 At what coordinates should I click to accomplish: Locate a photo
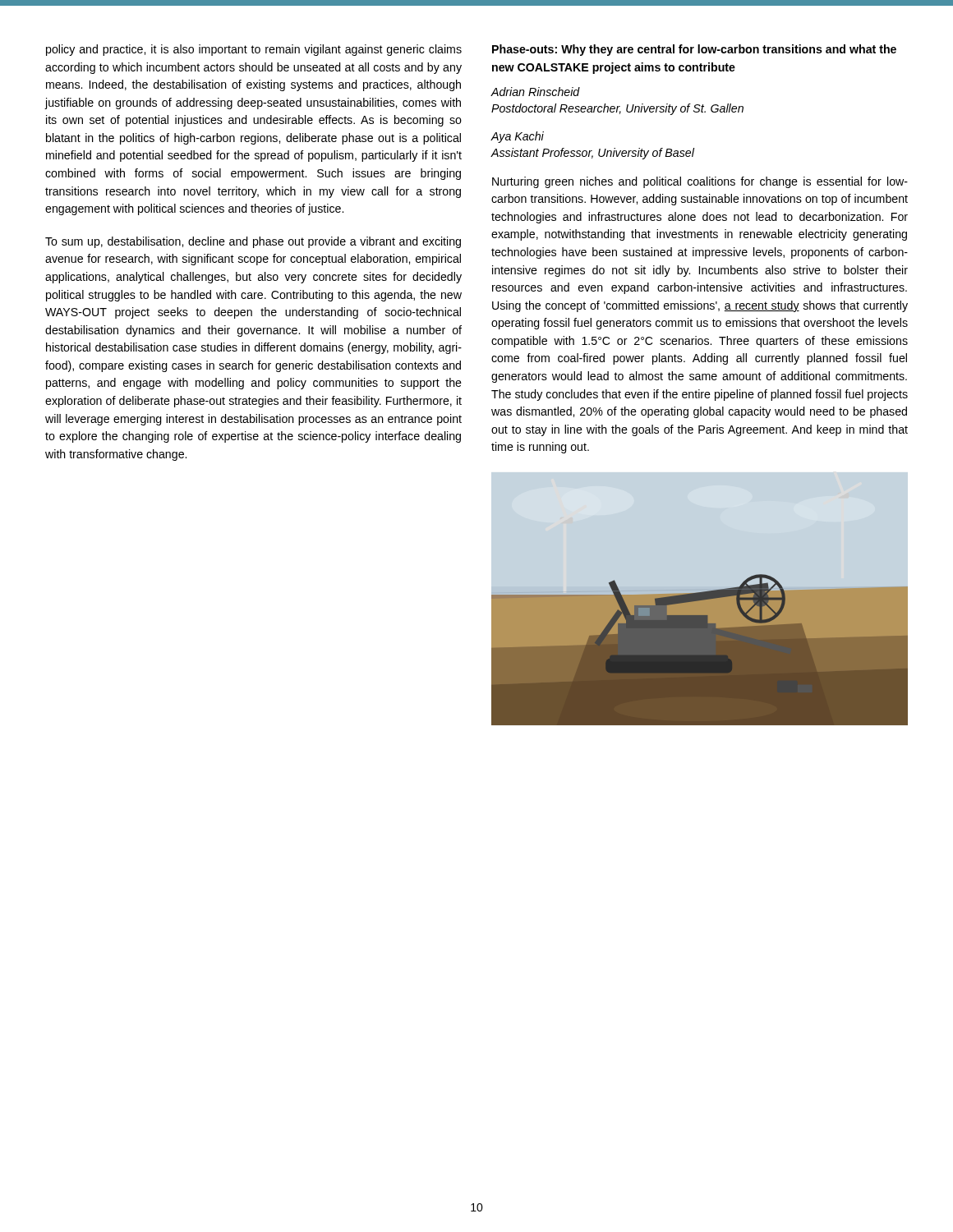coord(700,600)
